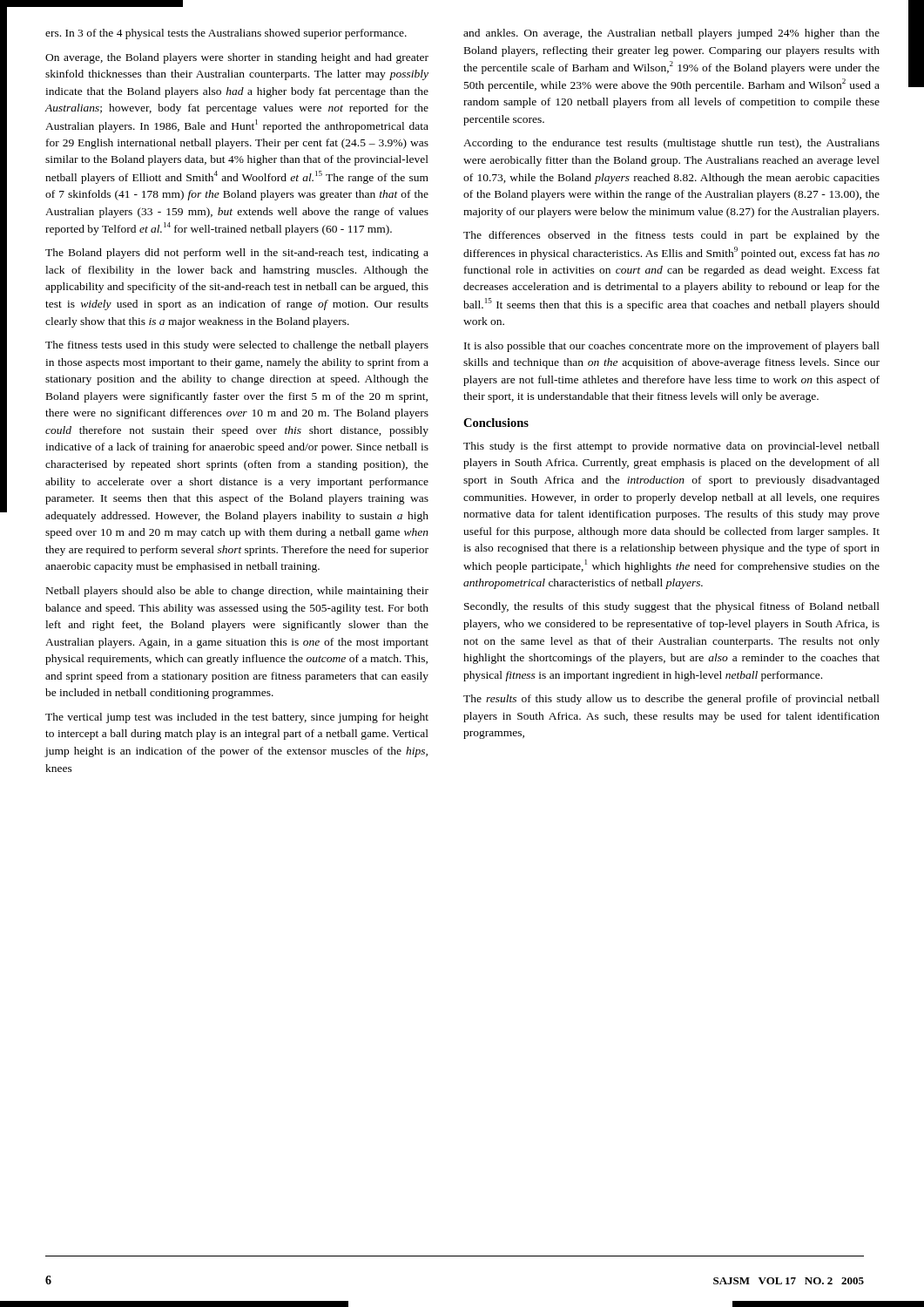Viewport: 924px width, 1307px height.
Task: Locate the text block with the text "The vertical jump"
Action: tap(237, 742)
